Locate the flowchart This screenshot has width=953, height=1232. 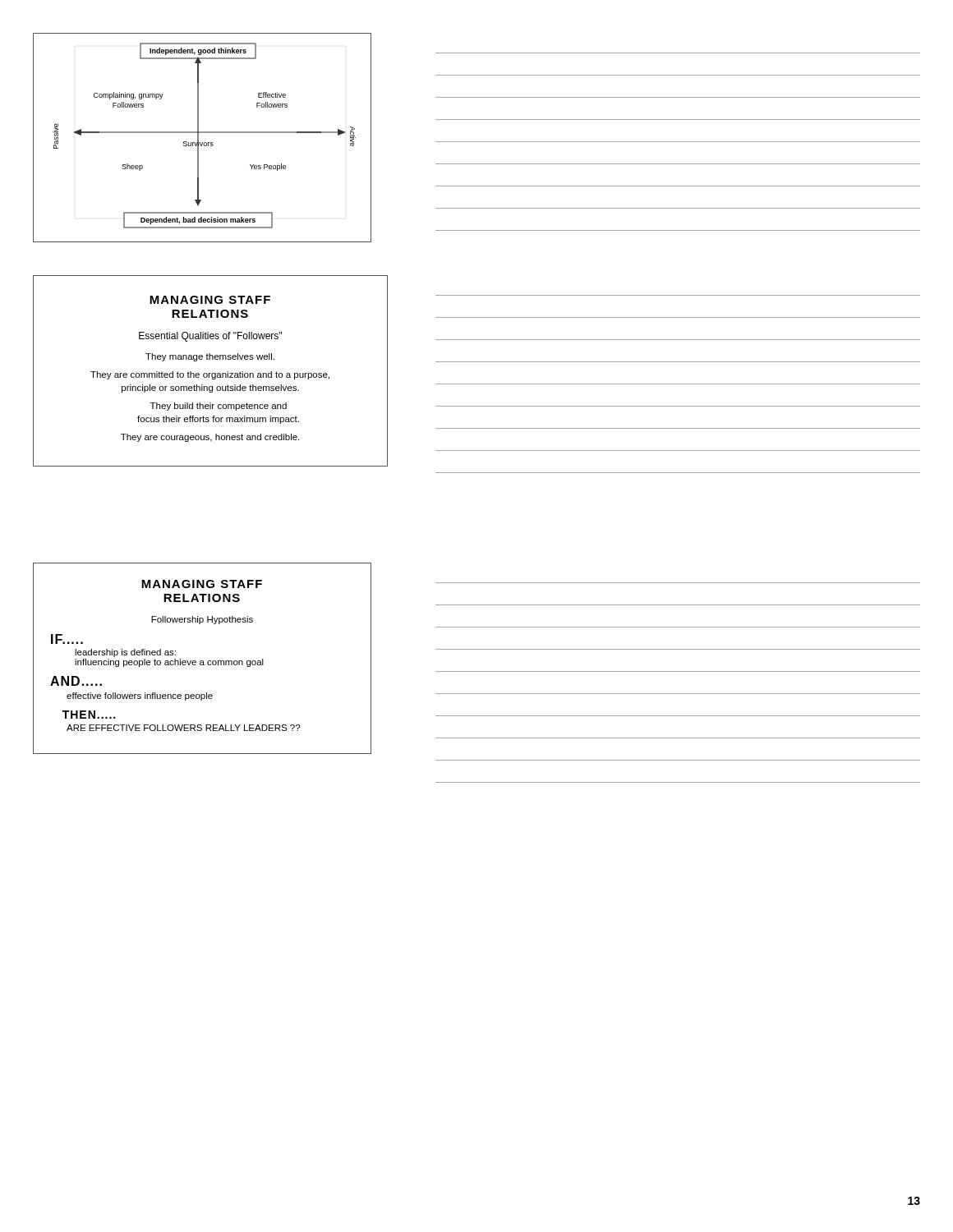point(210,138)
